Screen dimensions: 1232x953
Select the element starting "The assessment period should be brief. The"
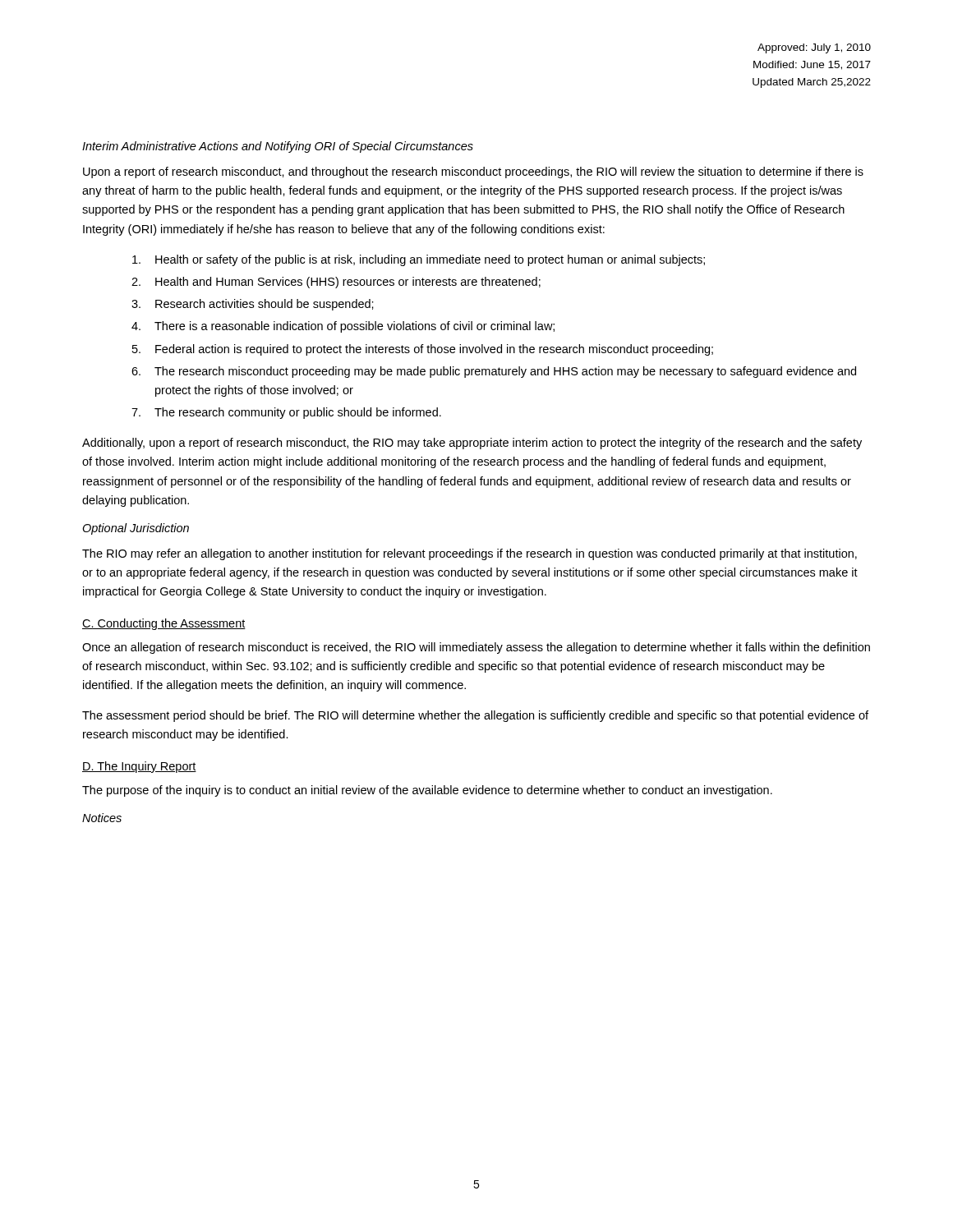coord(475,725)
